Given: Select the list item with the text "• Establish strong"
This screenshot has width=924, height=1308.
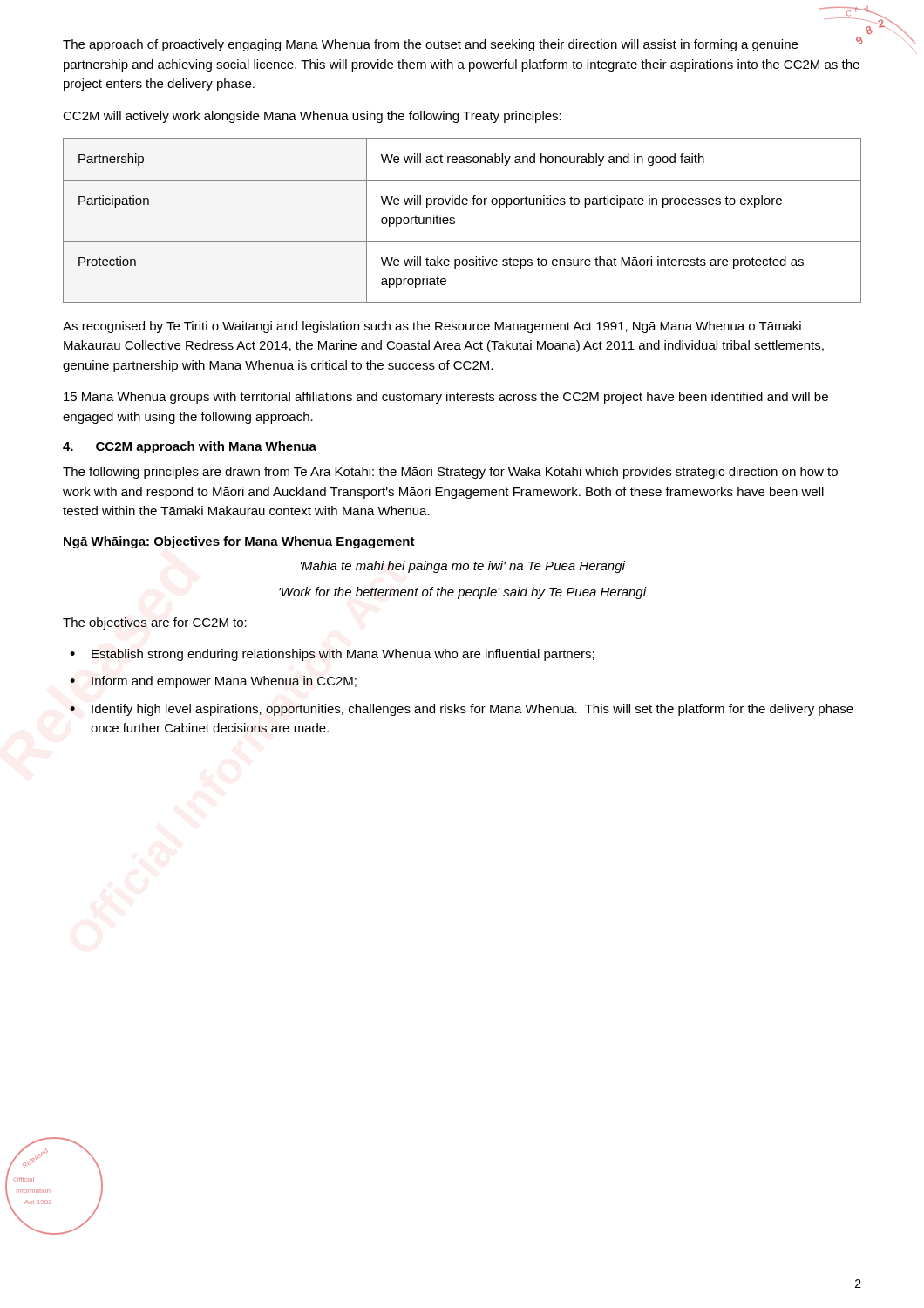Looking at the screenshot, I should click(x=466, y=655).
